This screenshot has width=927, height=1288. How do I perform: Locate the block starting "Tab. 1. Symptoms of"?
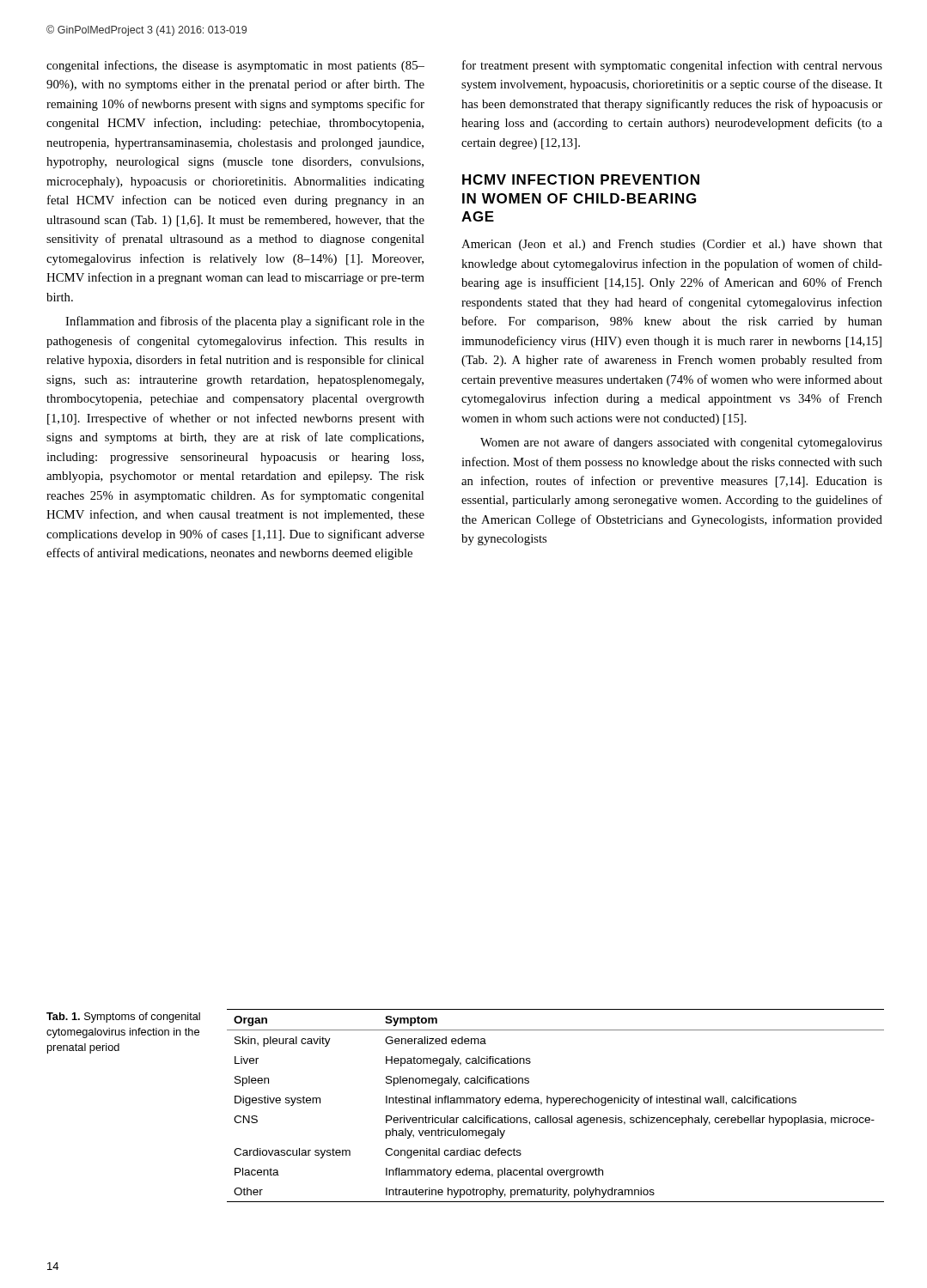(x=124, y=1032)
